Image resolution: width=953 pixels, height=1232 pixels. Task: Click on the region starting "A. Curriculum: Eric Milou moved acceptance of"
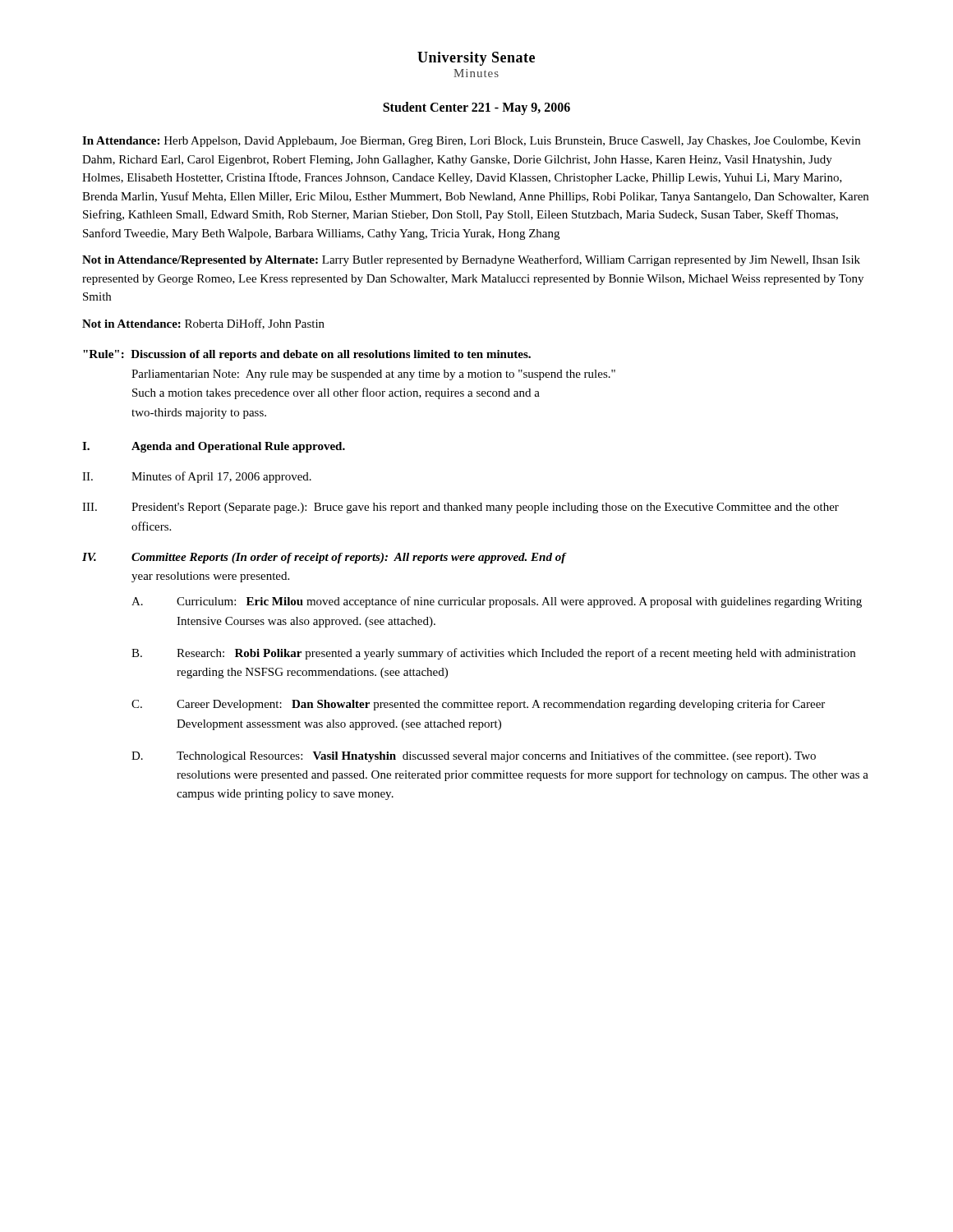[x=501, y=611]
